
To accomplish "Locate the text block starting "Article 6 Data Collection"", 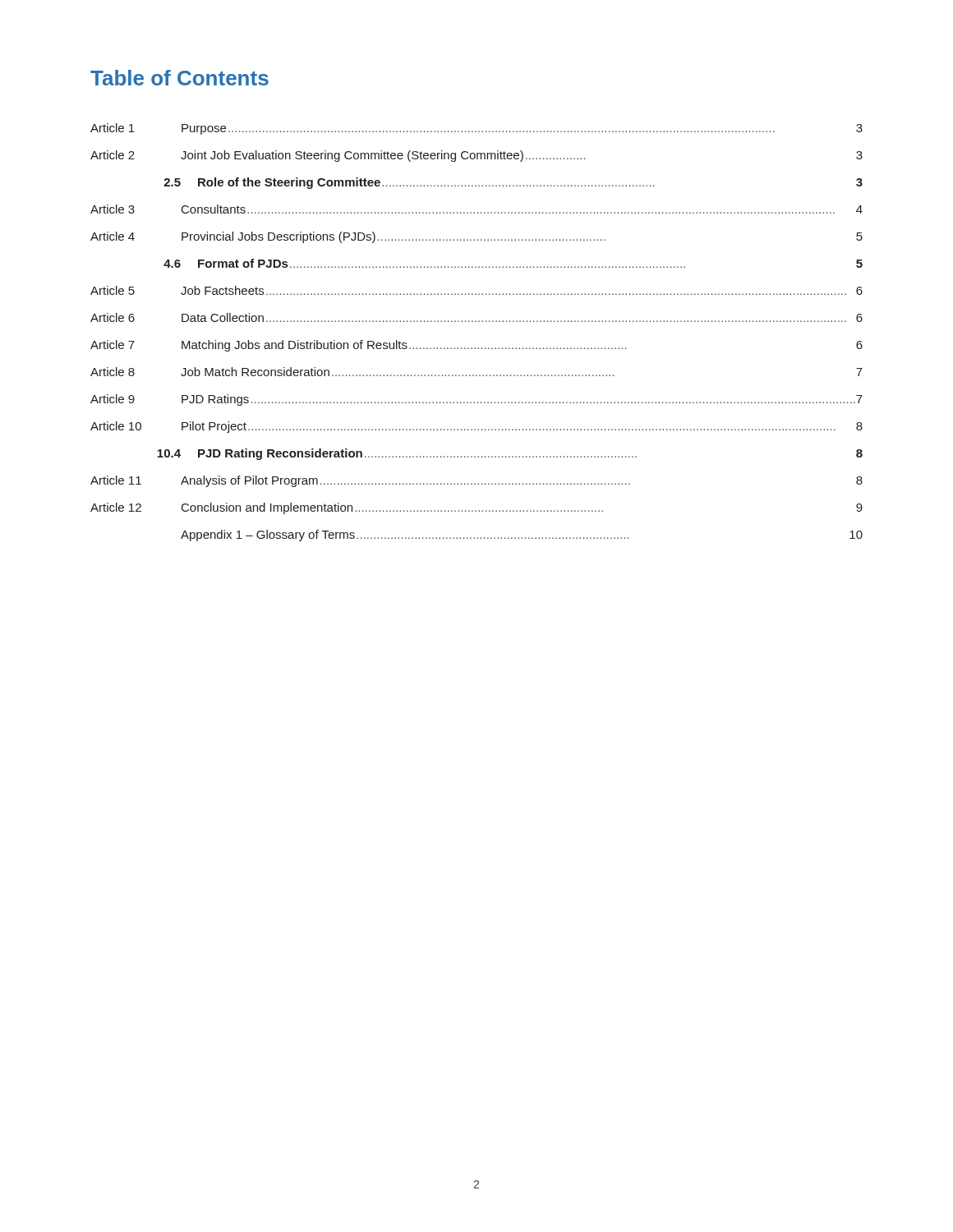I will 476,317.
